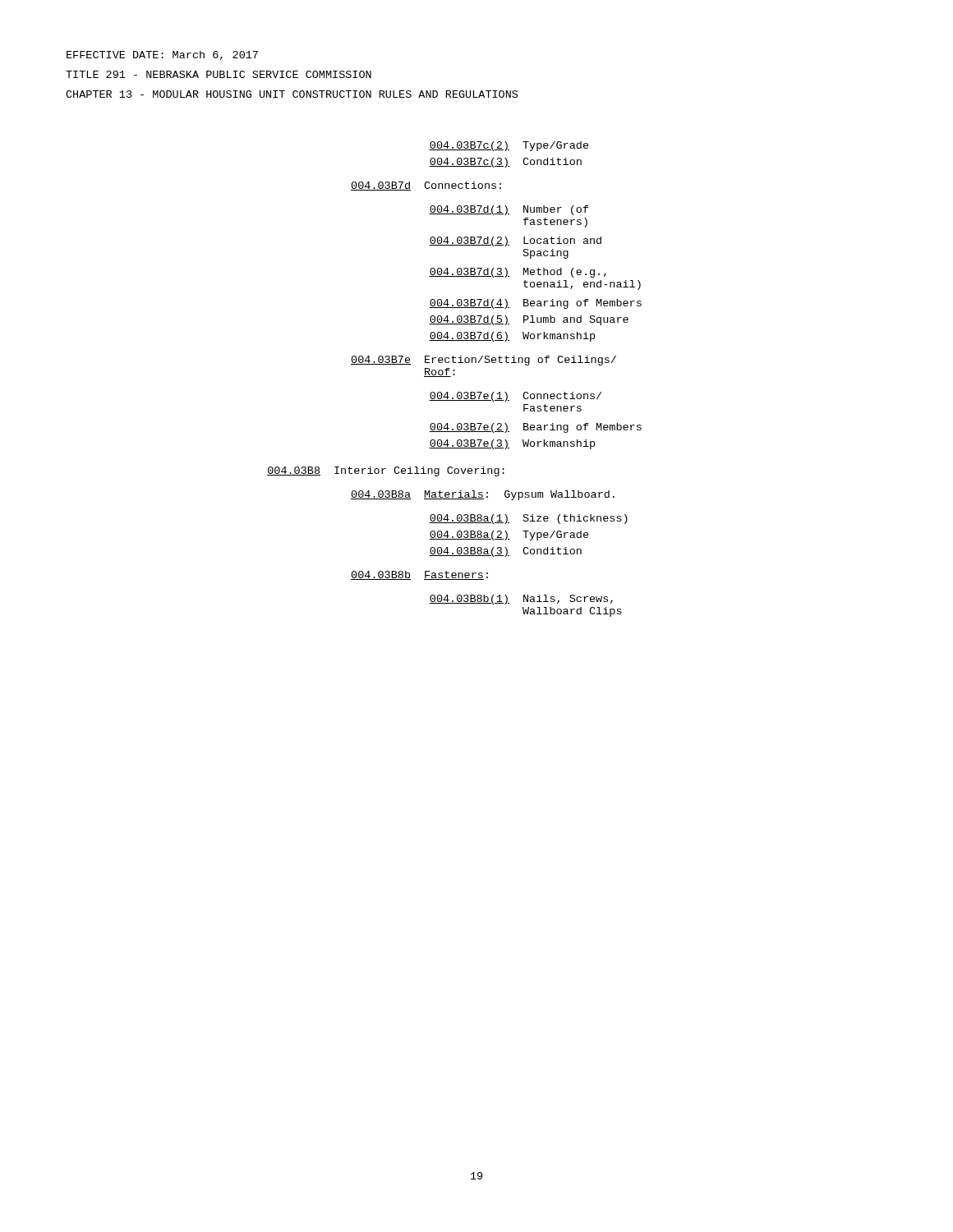Image resolution: width=953 pixels, height=1232 pixels.
Task: Point to the passage starting "004.03B7c(3) Condition"
Action: (x=505, y=163)
